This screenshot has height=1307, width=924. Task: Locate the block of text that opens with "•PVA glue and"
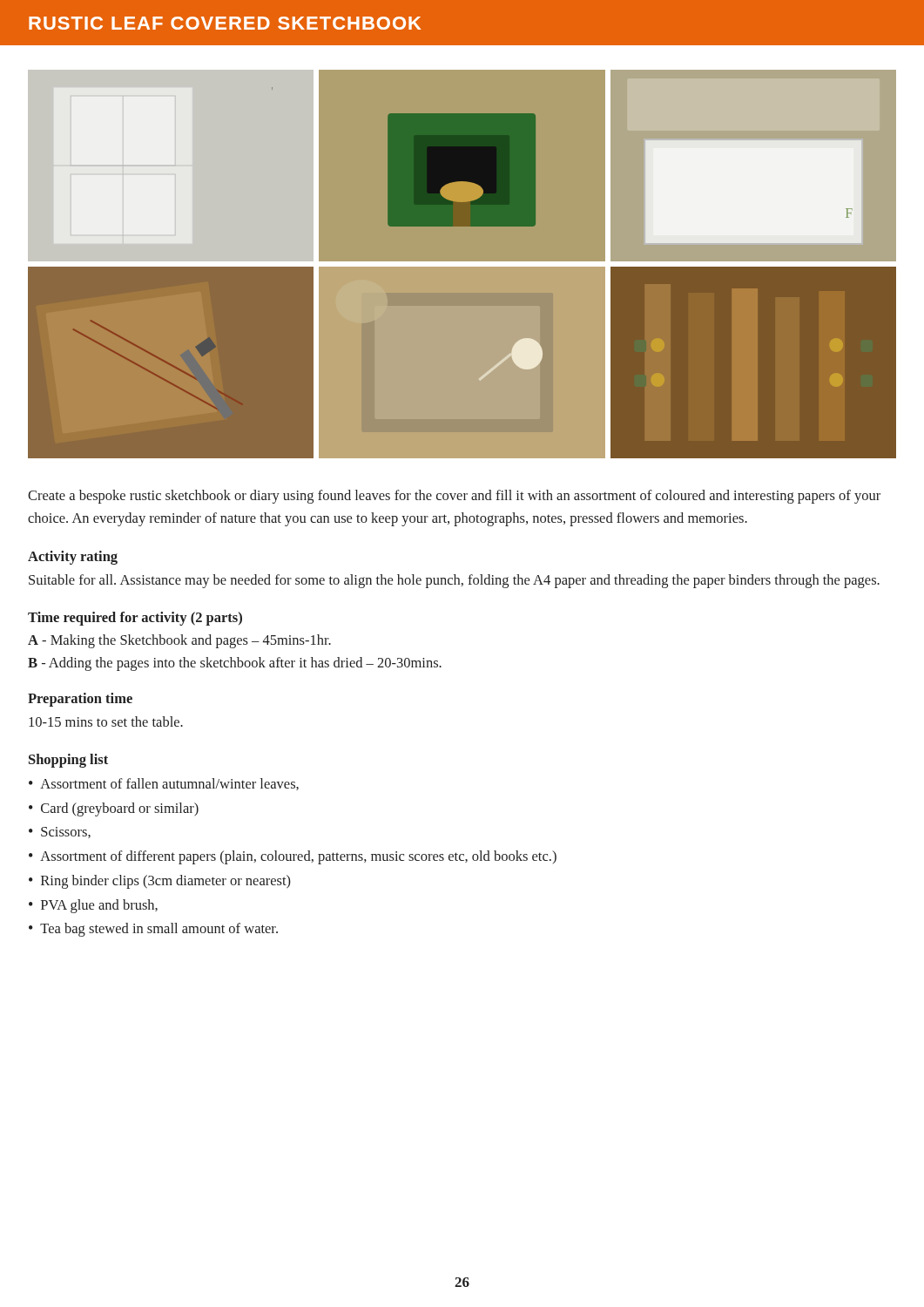pos(93,905)
